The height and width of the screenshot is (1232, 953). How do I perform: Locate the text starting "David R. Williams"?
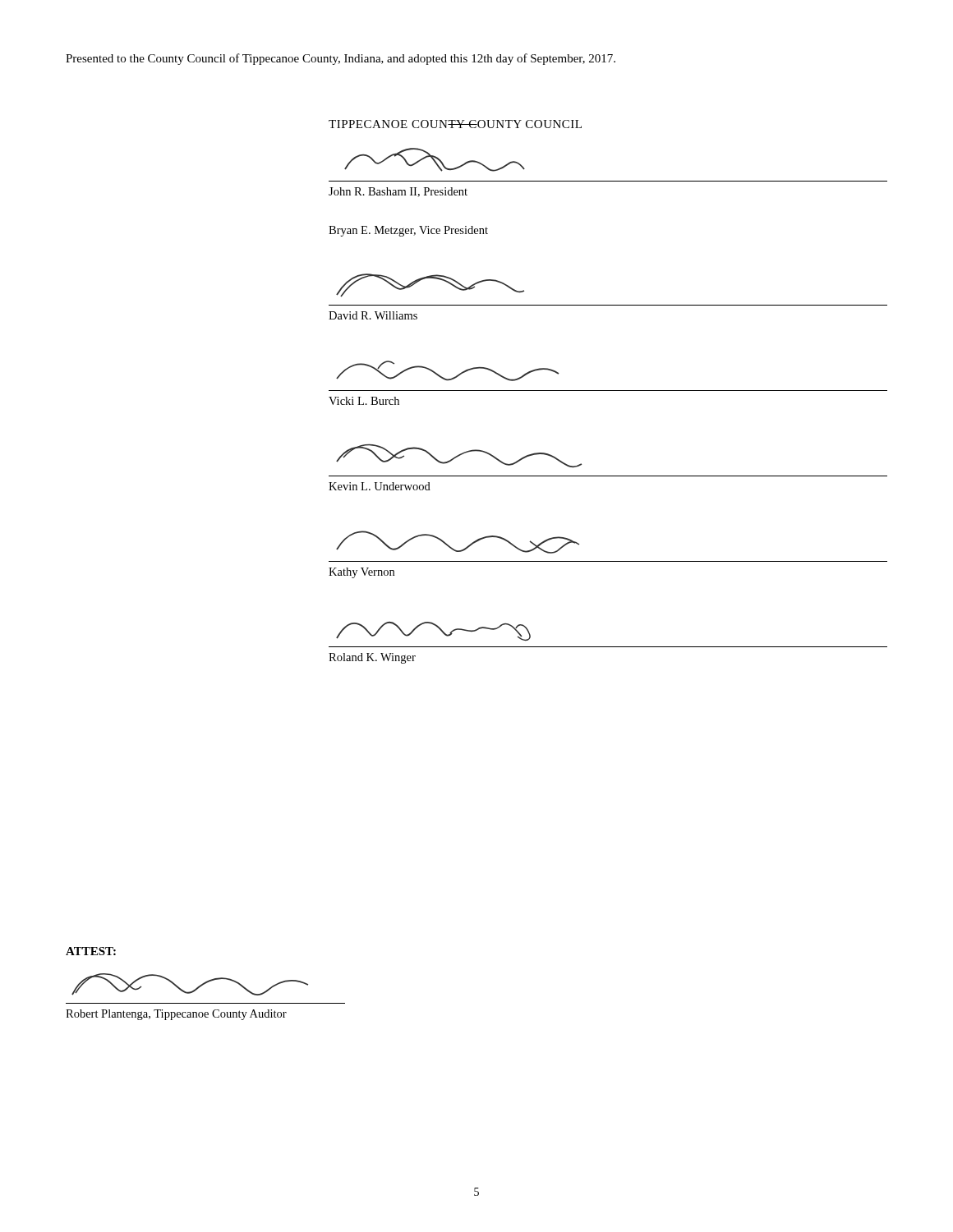(373, 315)
